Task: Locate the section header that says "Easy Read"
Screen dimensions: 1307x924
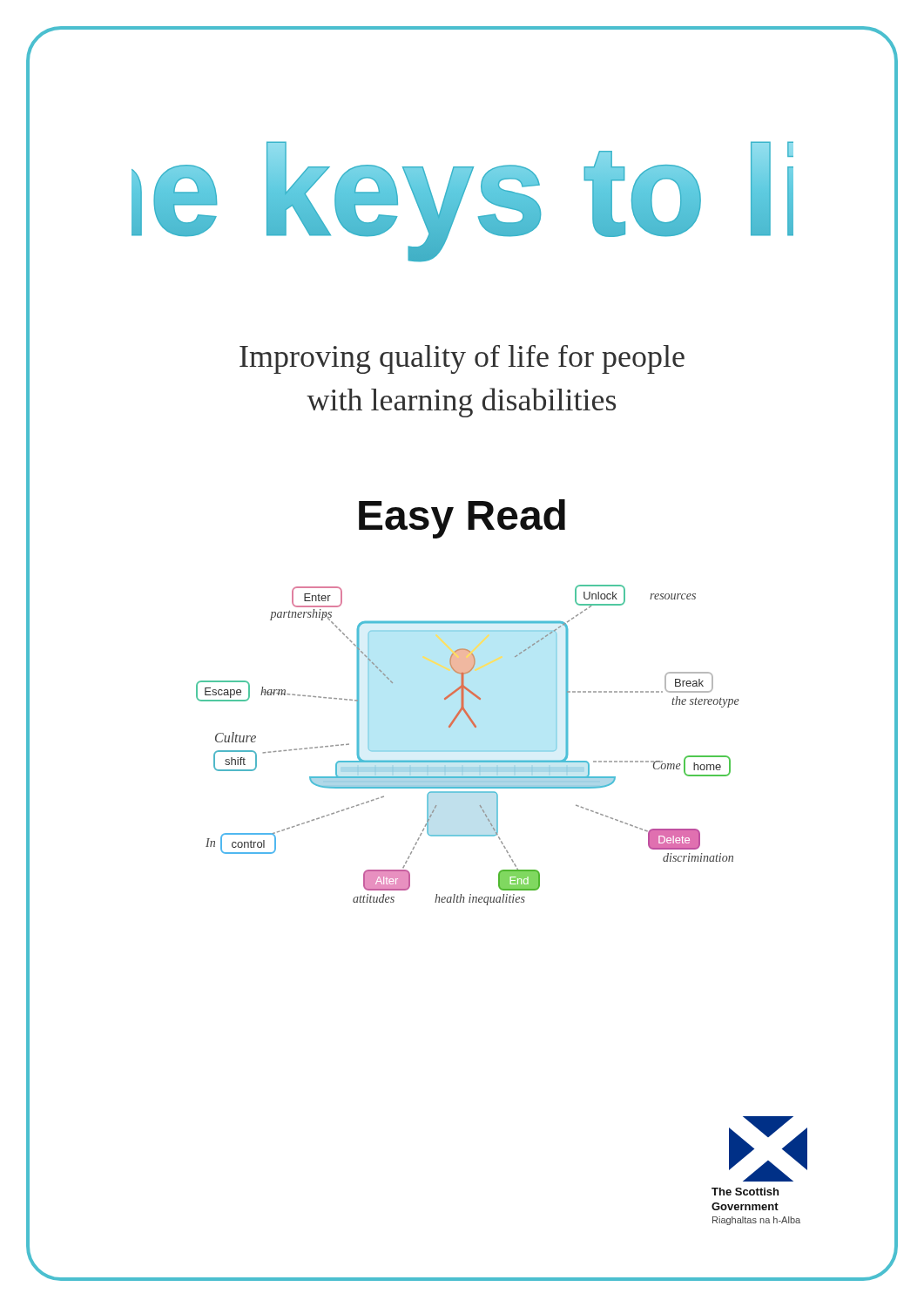Action: [x=462, y=515]
